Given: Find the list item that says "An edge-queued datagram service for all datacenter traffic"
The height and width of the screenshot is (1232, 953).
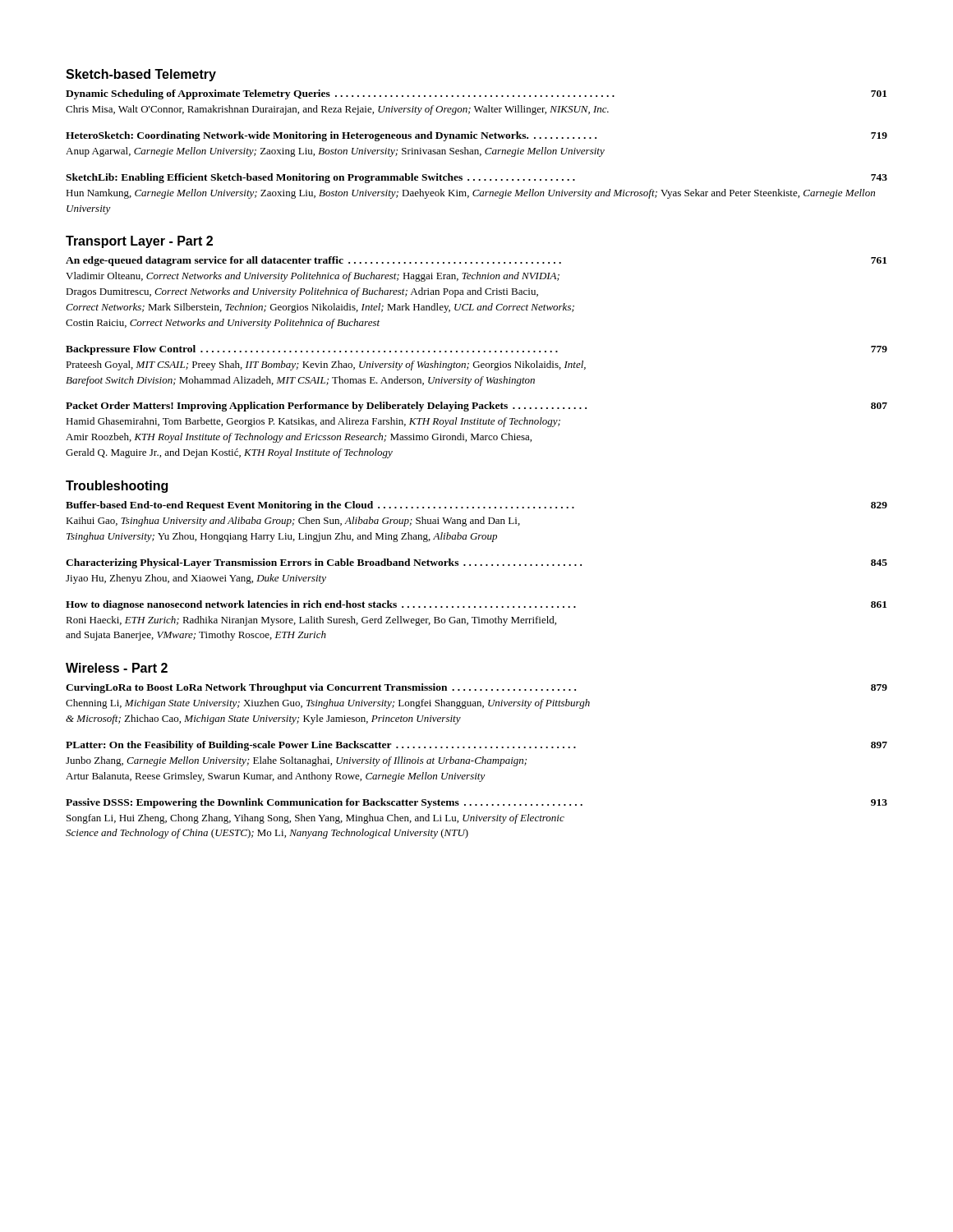Looking at the screenshot, I should click(476, 292).
